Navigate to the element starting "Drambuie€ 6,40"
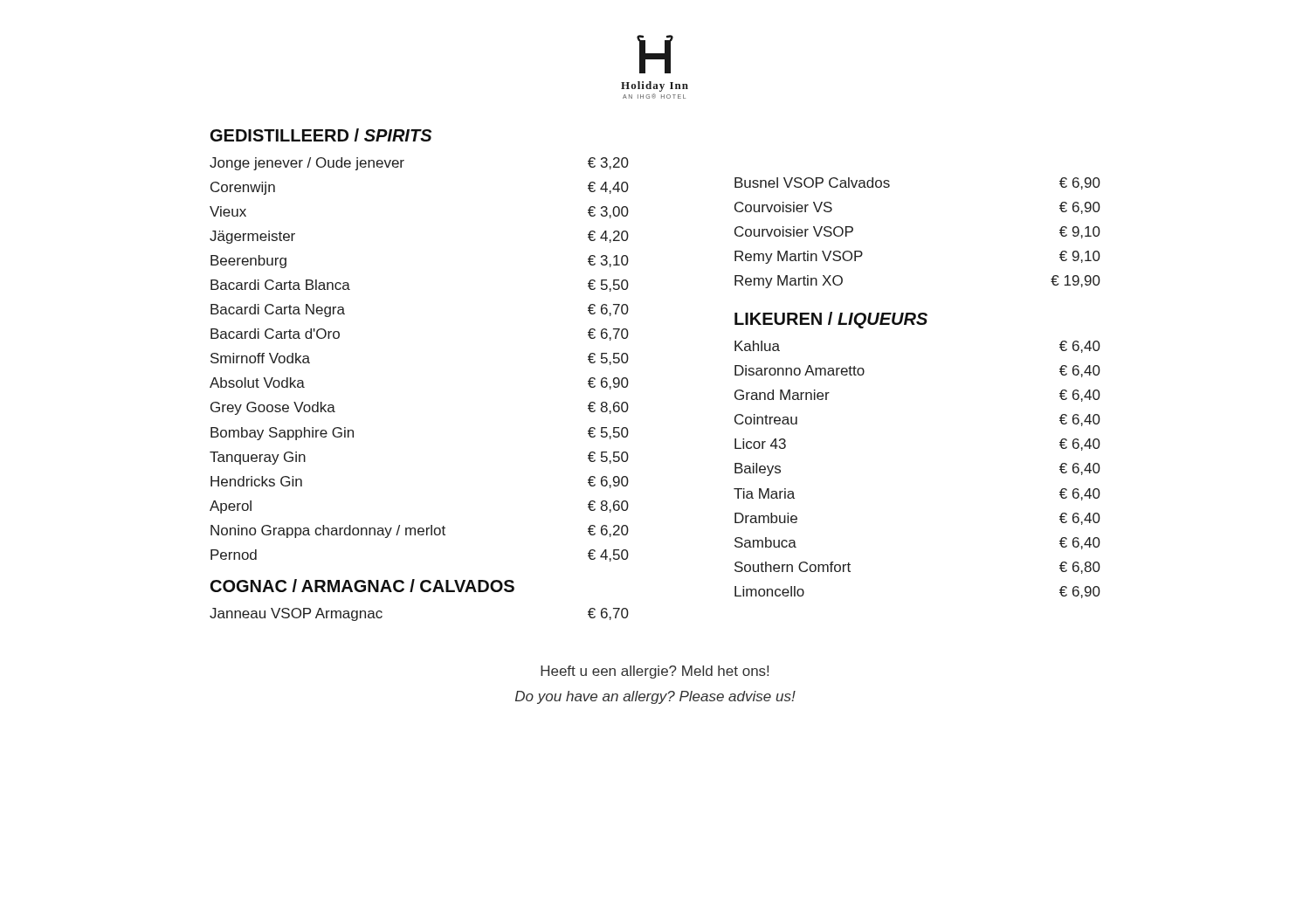1310x924 pixels. pyautogui.click(x=772, y=517)
